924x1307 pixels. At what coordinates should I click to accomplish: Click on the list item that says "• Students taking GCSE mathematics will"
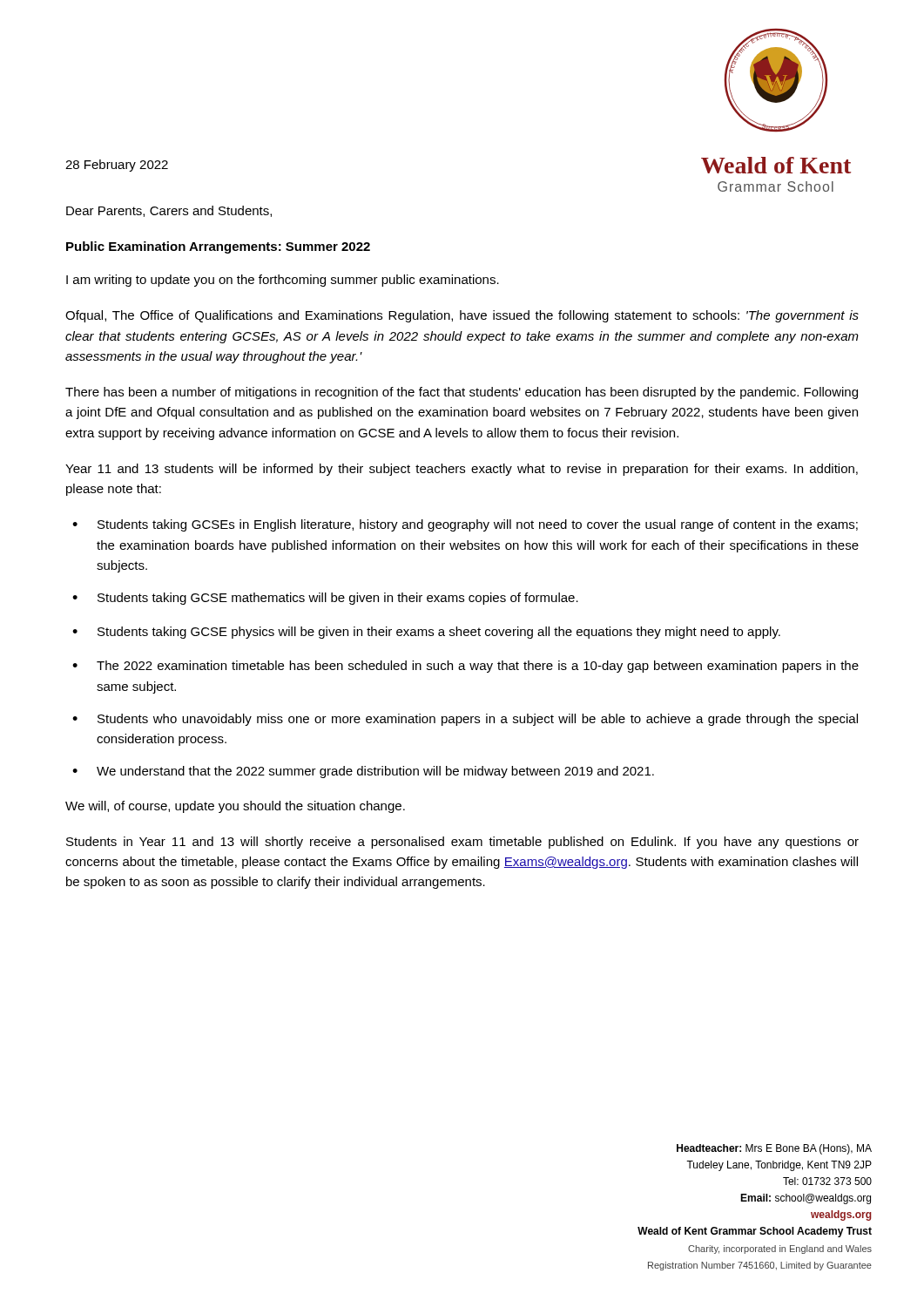(462, 598)
